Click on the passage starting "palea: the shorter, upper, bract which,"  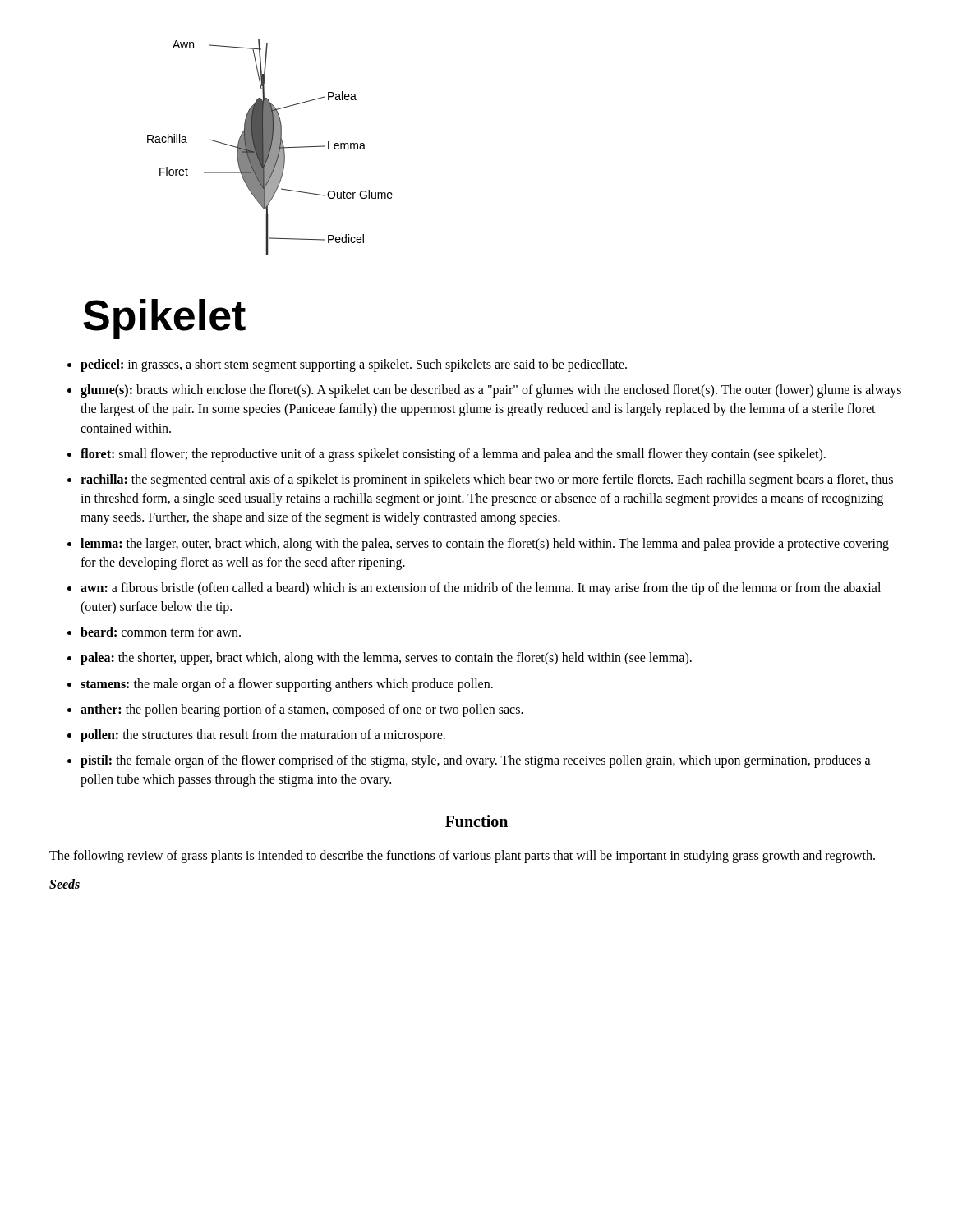click(386, 658)
